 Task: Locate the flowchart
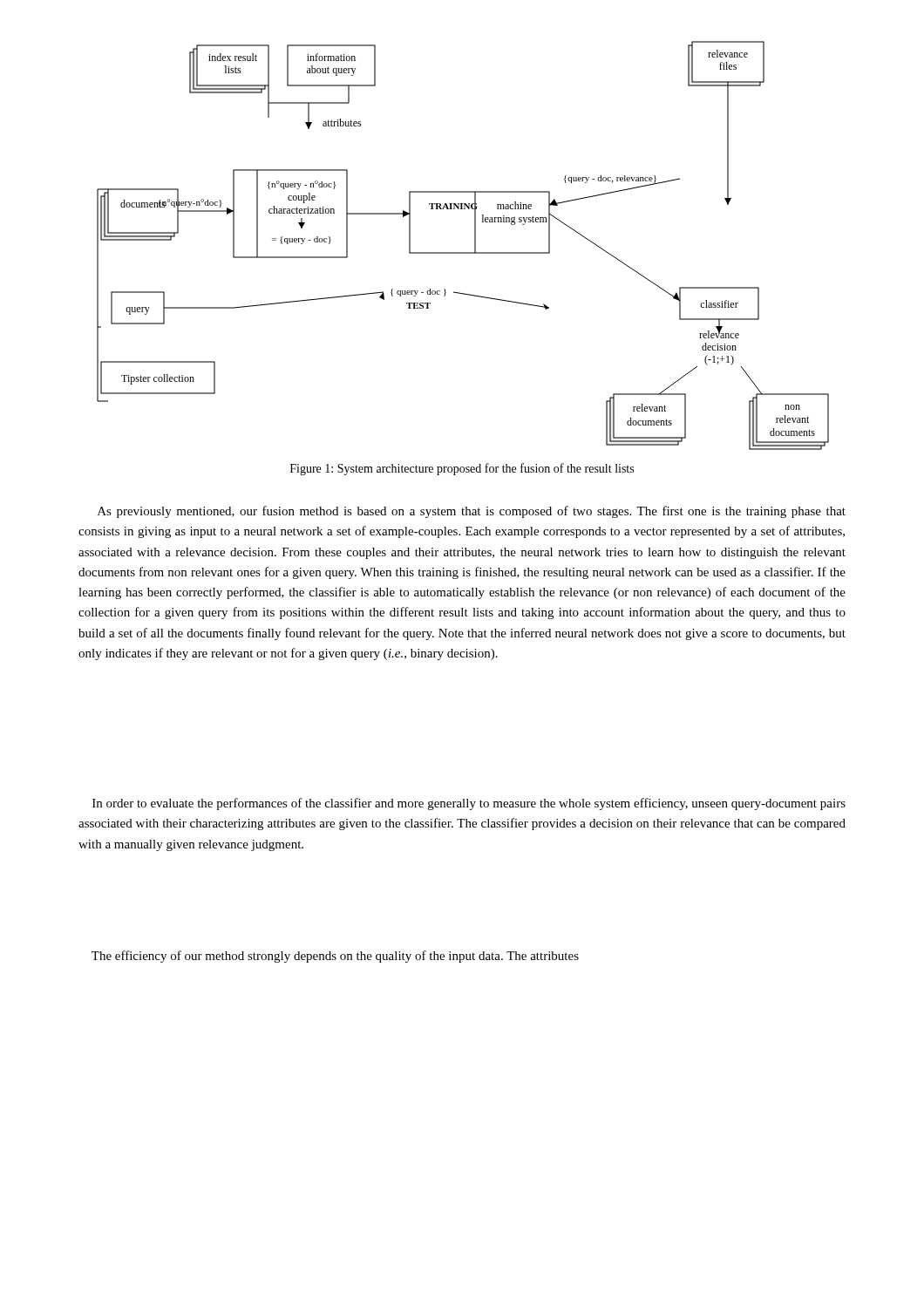coord(462,250)
